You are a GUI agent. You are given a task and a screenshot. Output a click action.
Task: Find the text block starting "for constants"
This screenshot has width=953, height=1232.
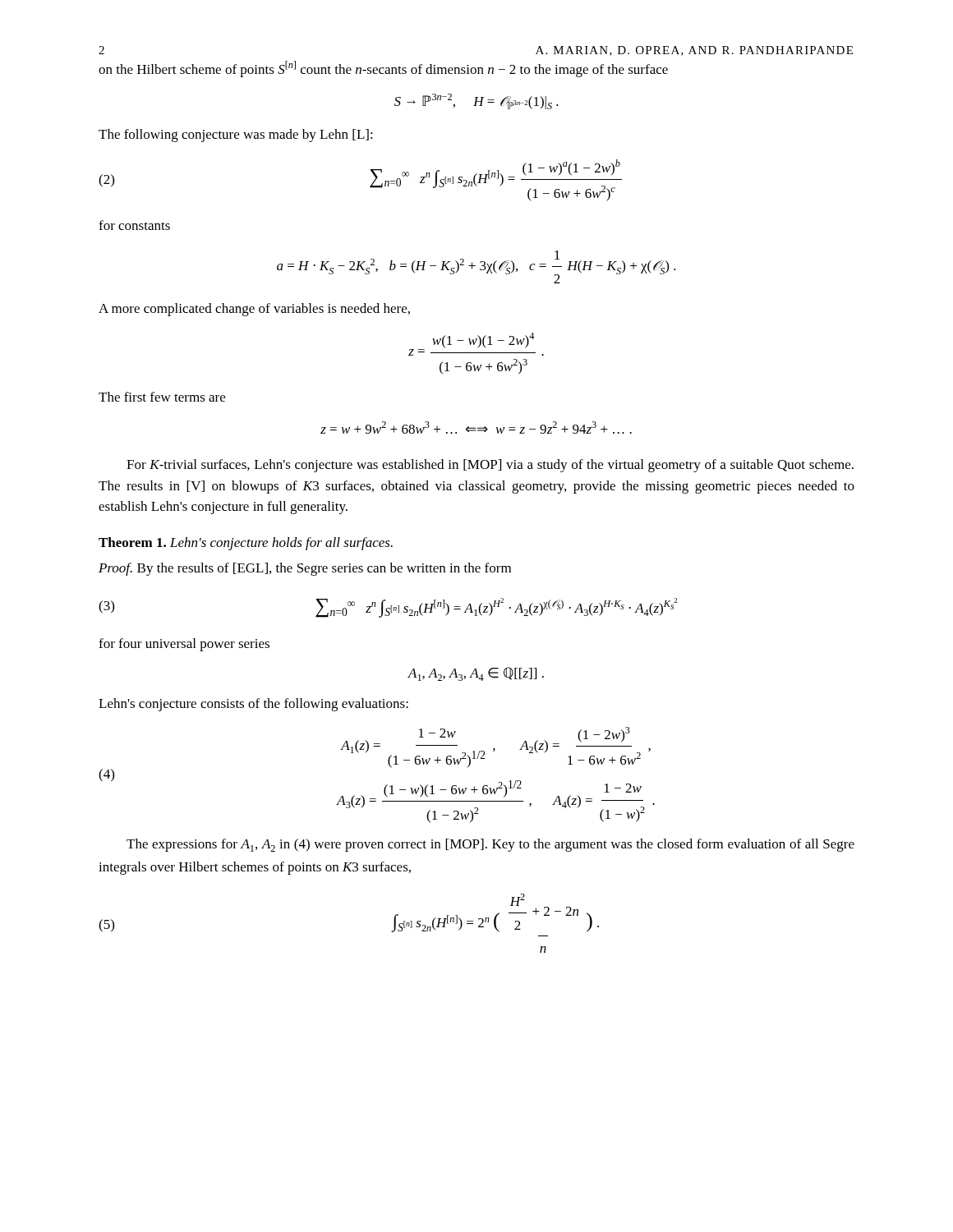pos(134,225)
